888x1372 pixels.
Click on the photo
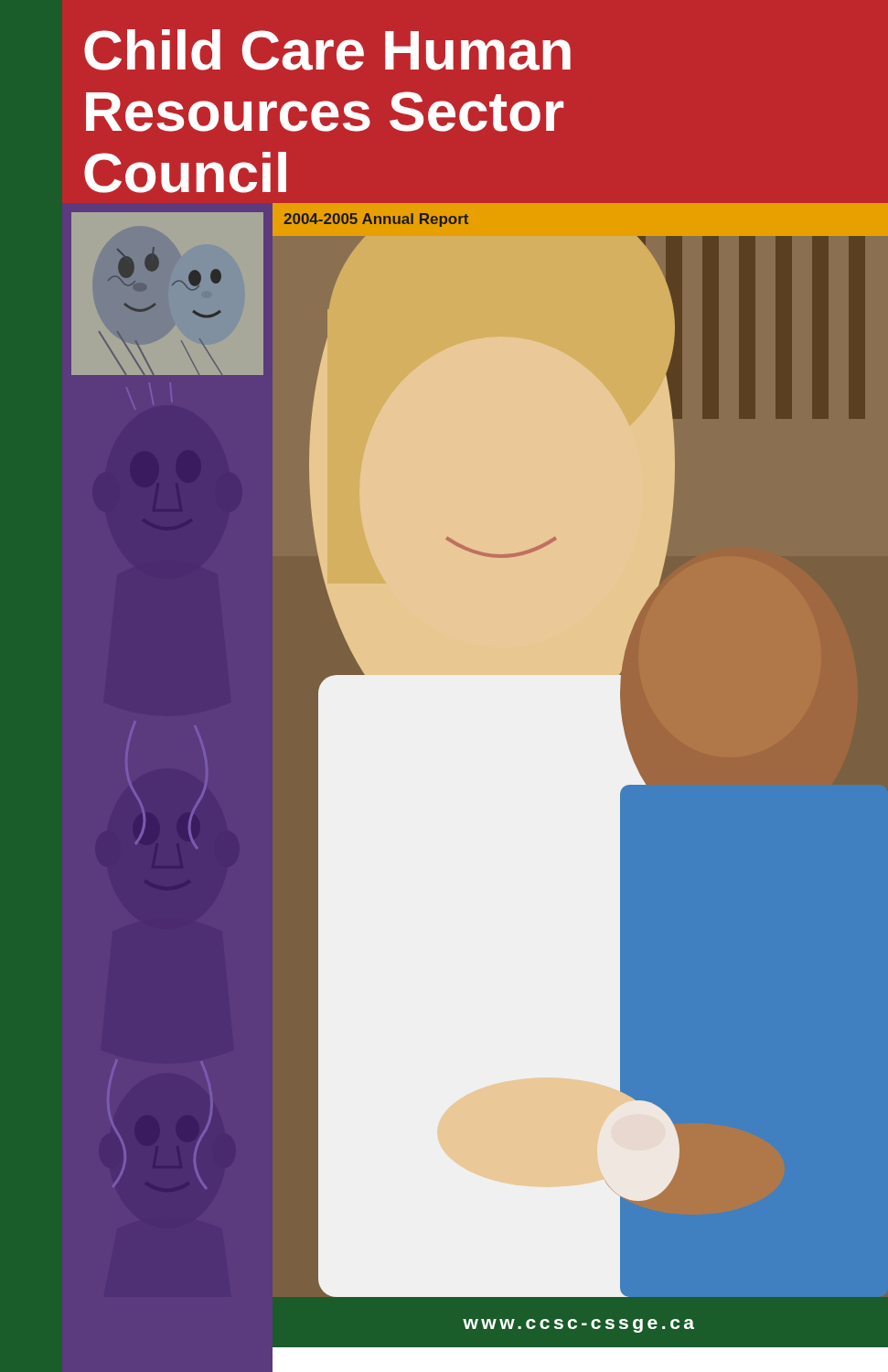pyautogui.click(x=580, y=766)
